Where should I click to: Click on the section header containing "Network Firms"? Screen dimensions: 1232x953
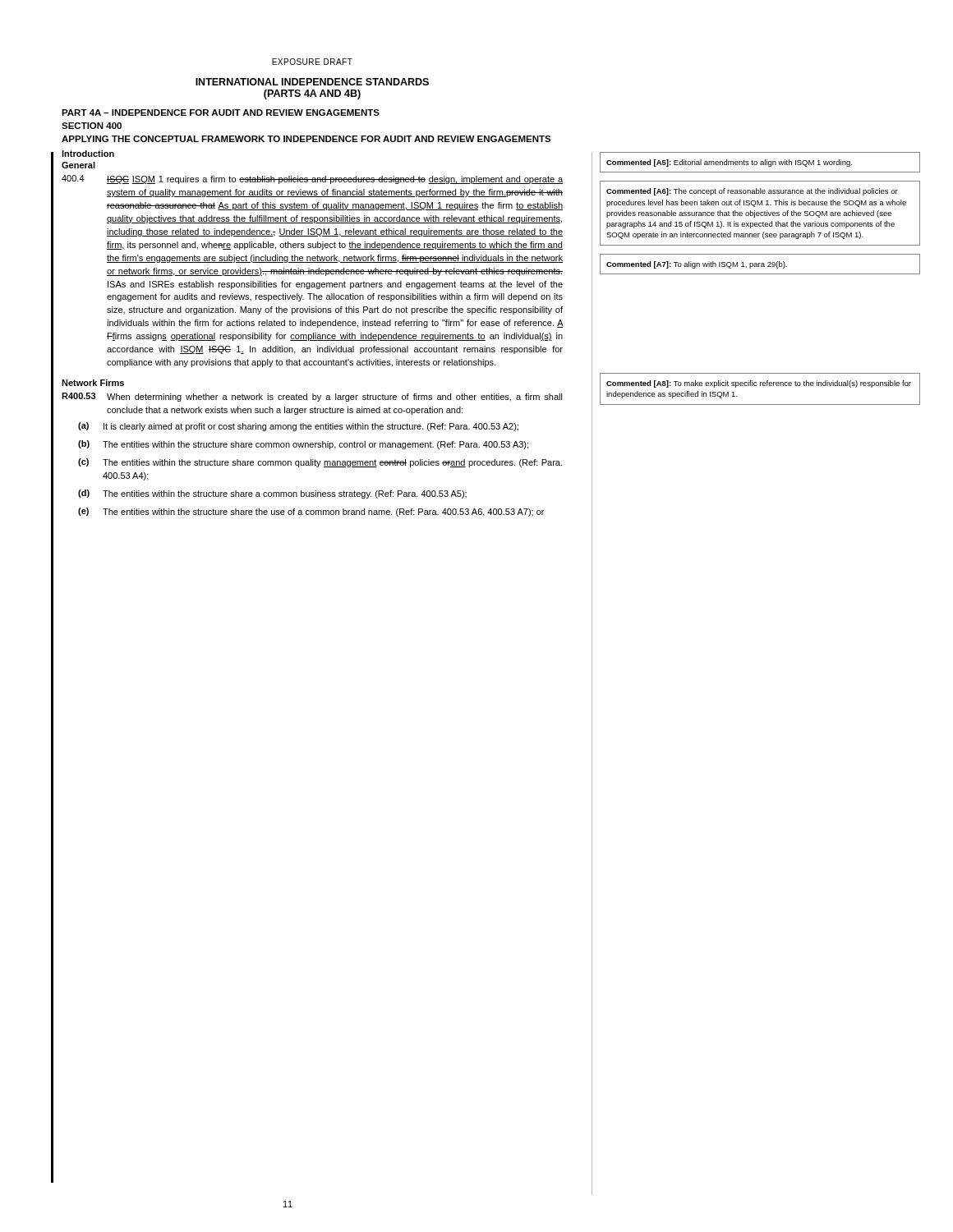point(93,383)
